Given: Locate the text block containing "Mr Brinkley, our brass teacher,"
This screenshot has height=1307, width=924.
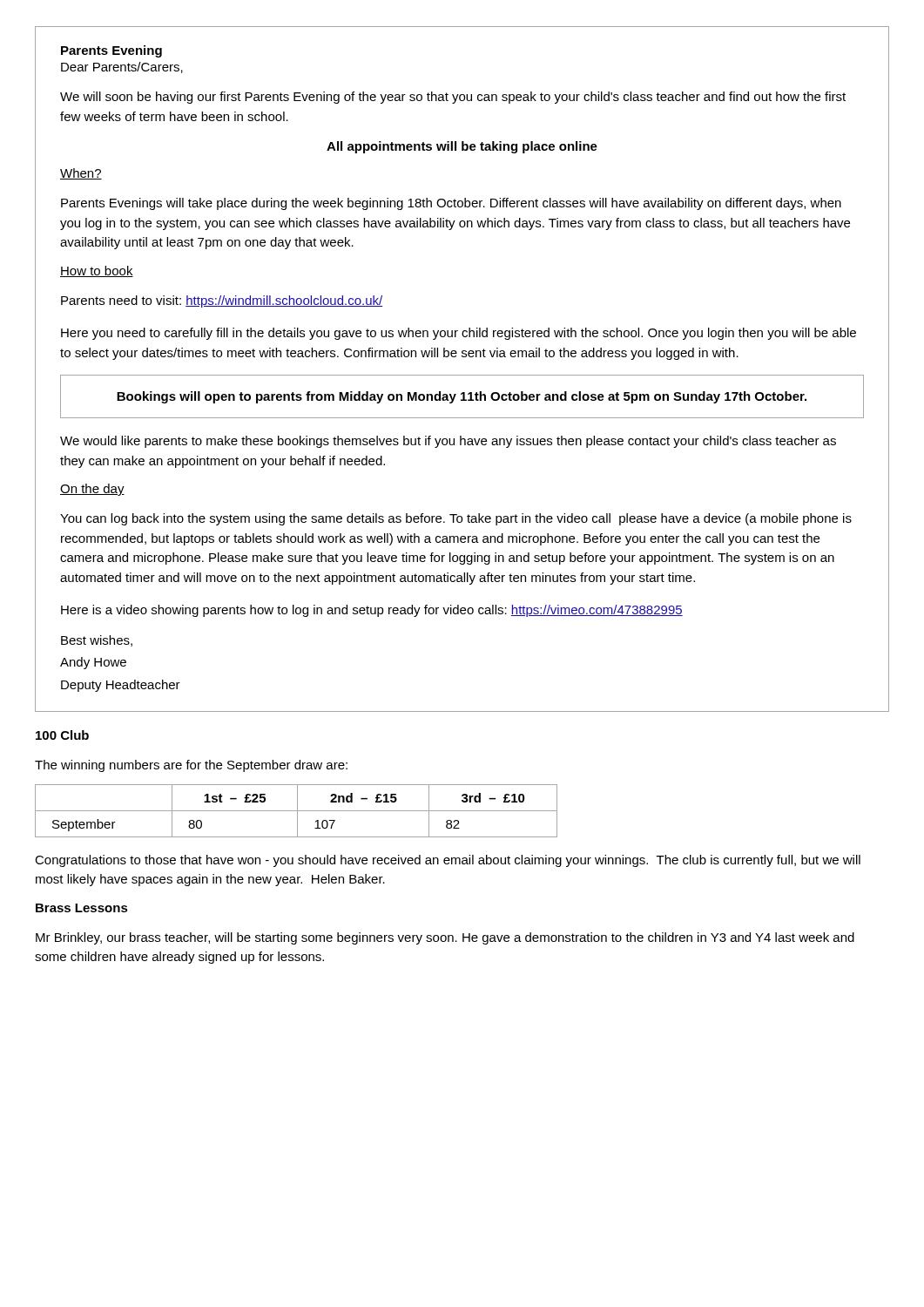Looking at the screenshot, I should pos(462,947).
